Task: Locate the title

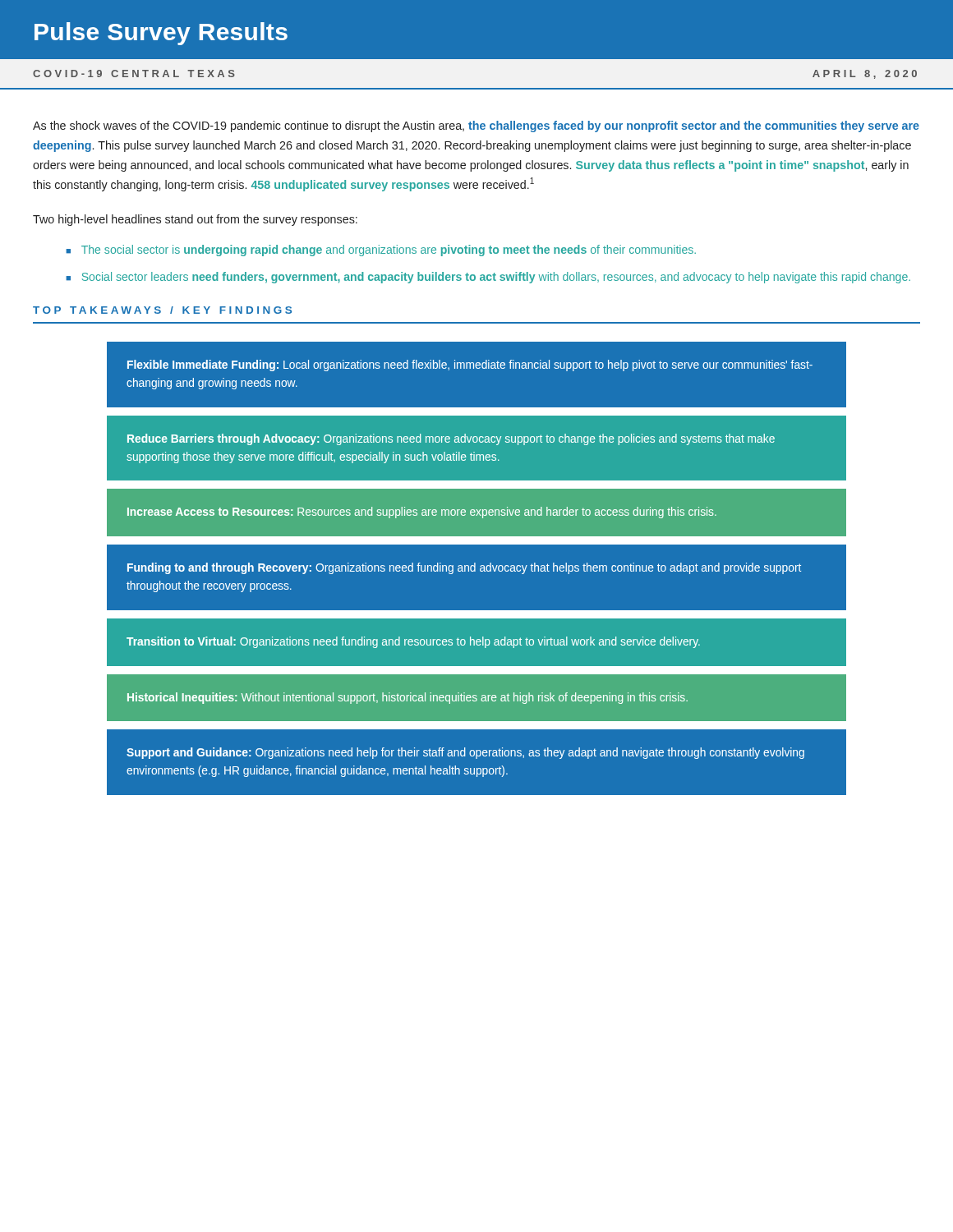Action: coord(476,32)
